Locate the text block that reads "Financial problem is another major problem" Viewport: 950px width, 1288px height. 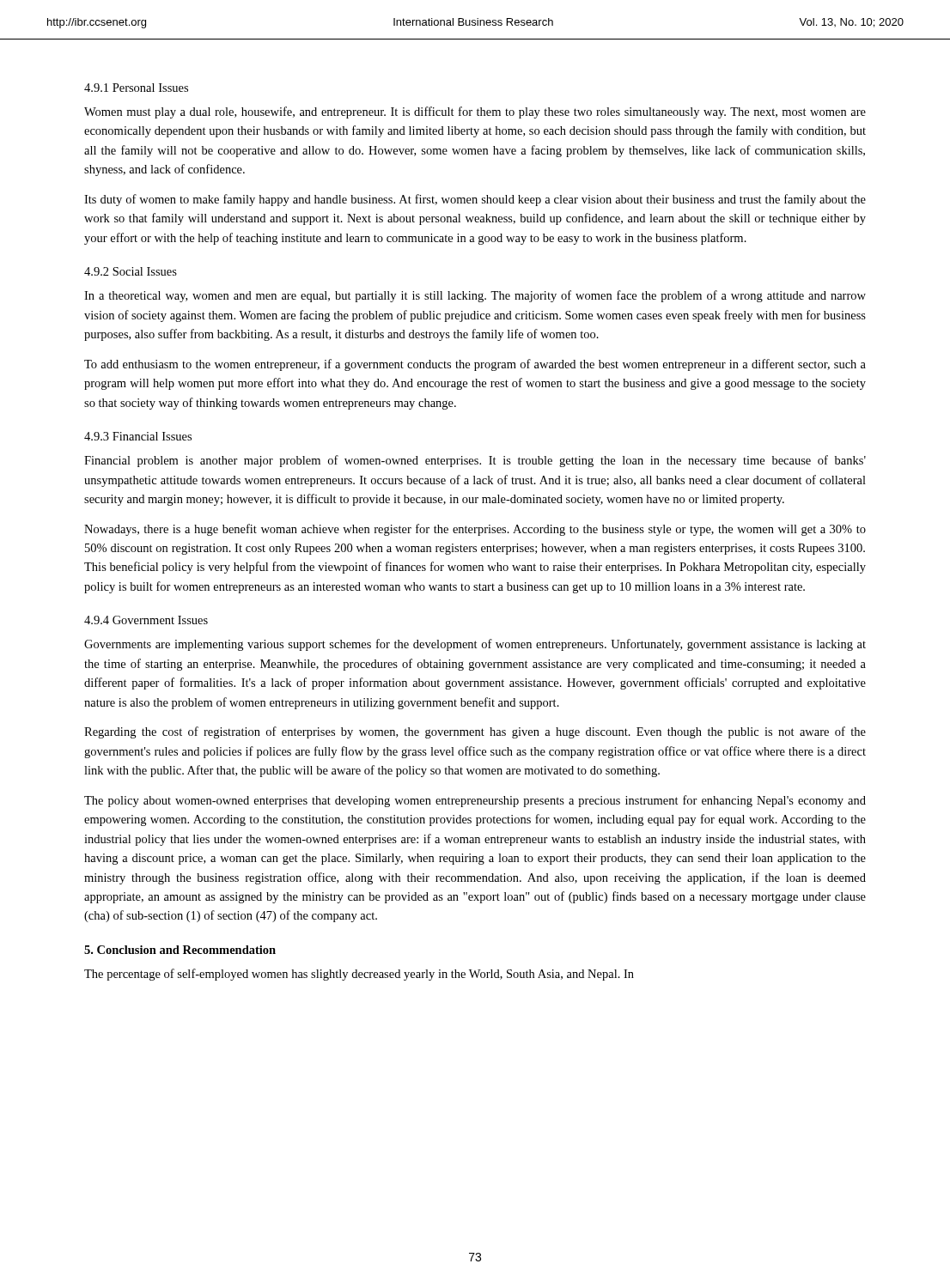coord(475,480)
